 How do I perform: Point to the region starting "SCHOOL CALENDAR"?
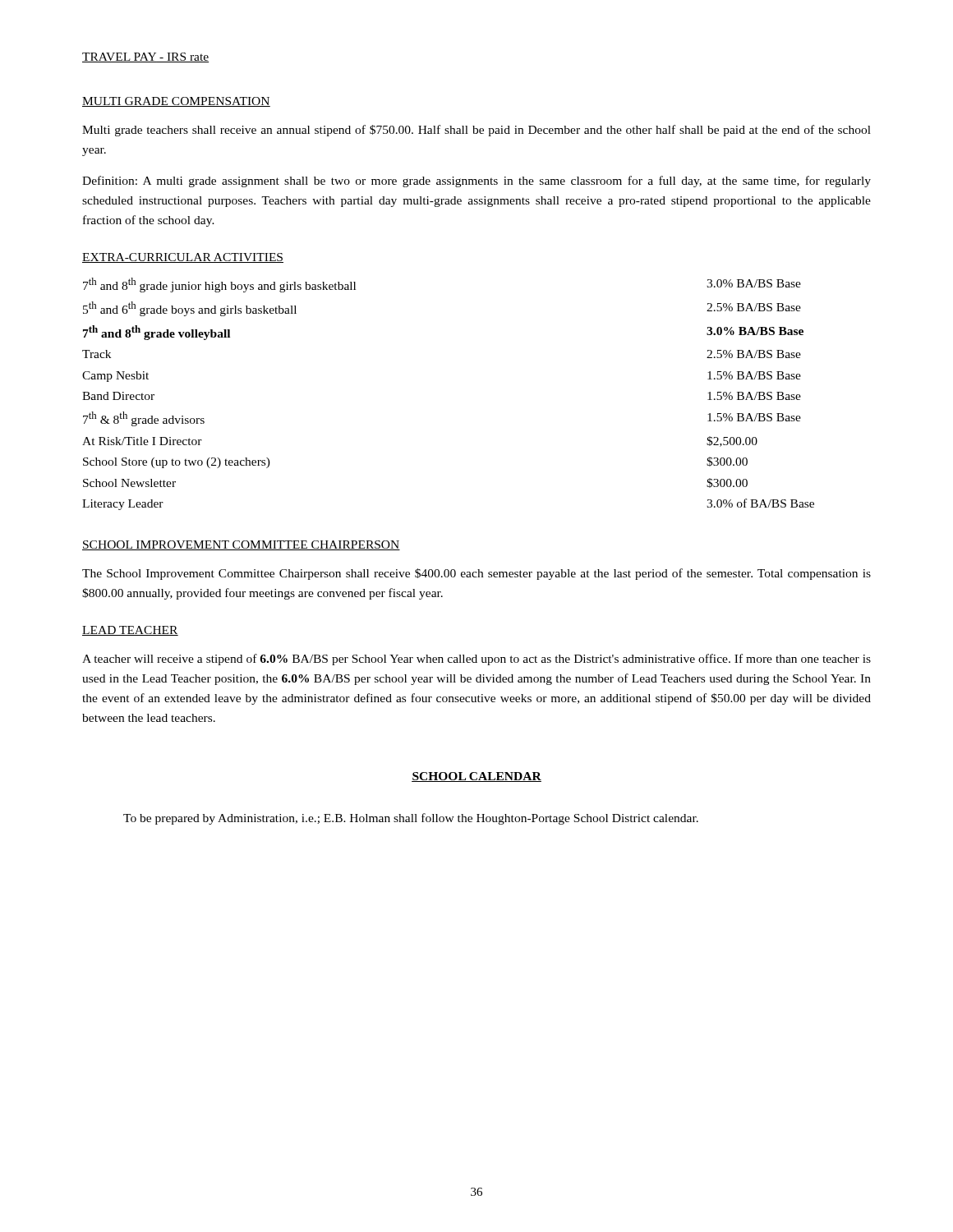476,776
